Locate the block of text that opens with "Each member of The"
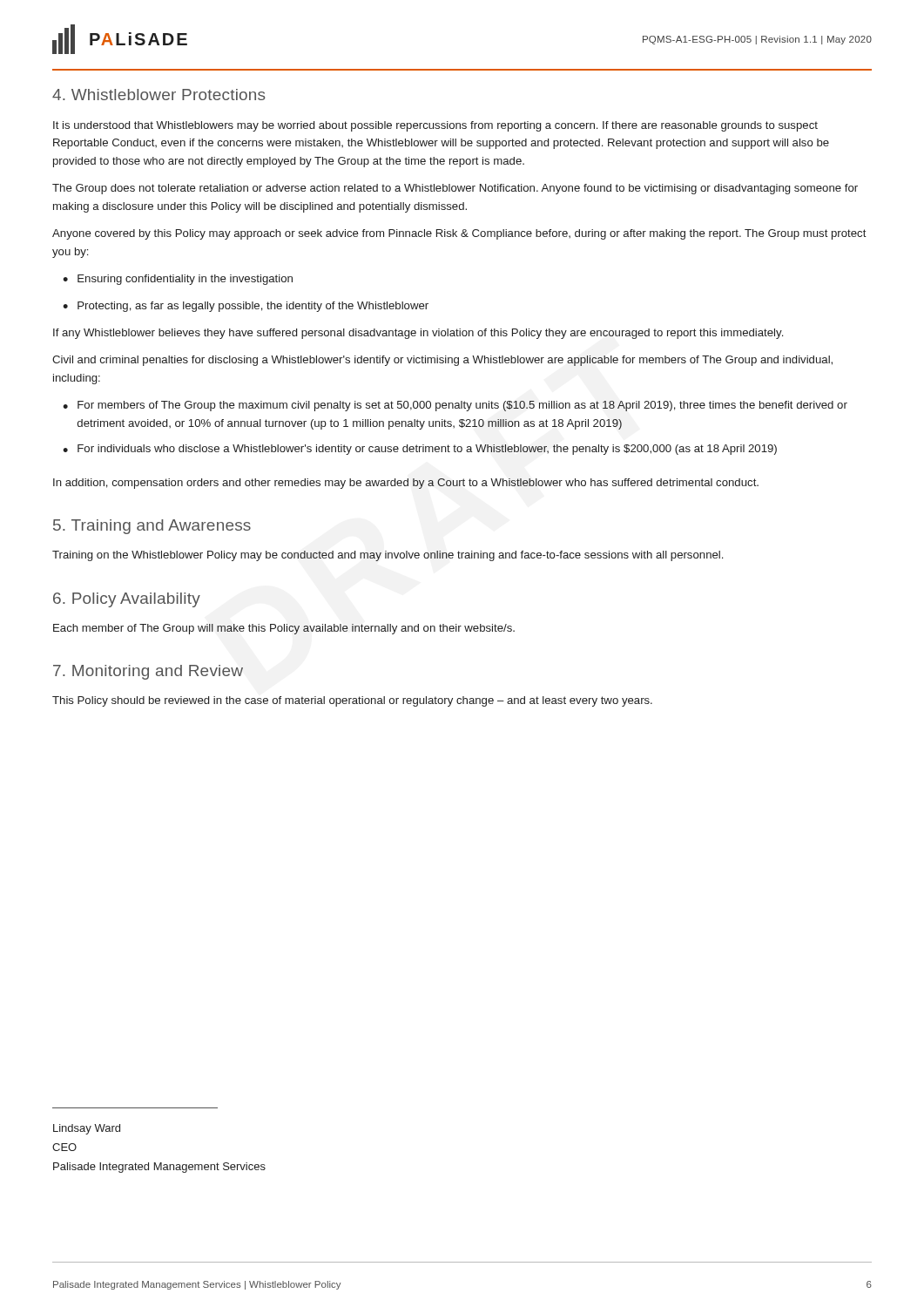The width and height of the screenshot is (924, 1307). tap(284, 627)
